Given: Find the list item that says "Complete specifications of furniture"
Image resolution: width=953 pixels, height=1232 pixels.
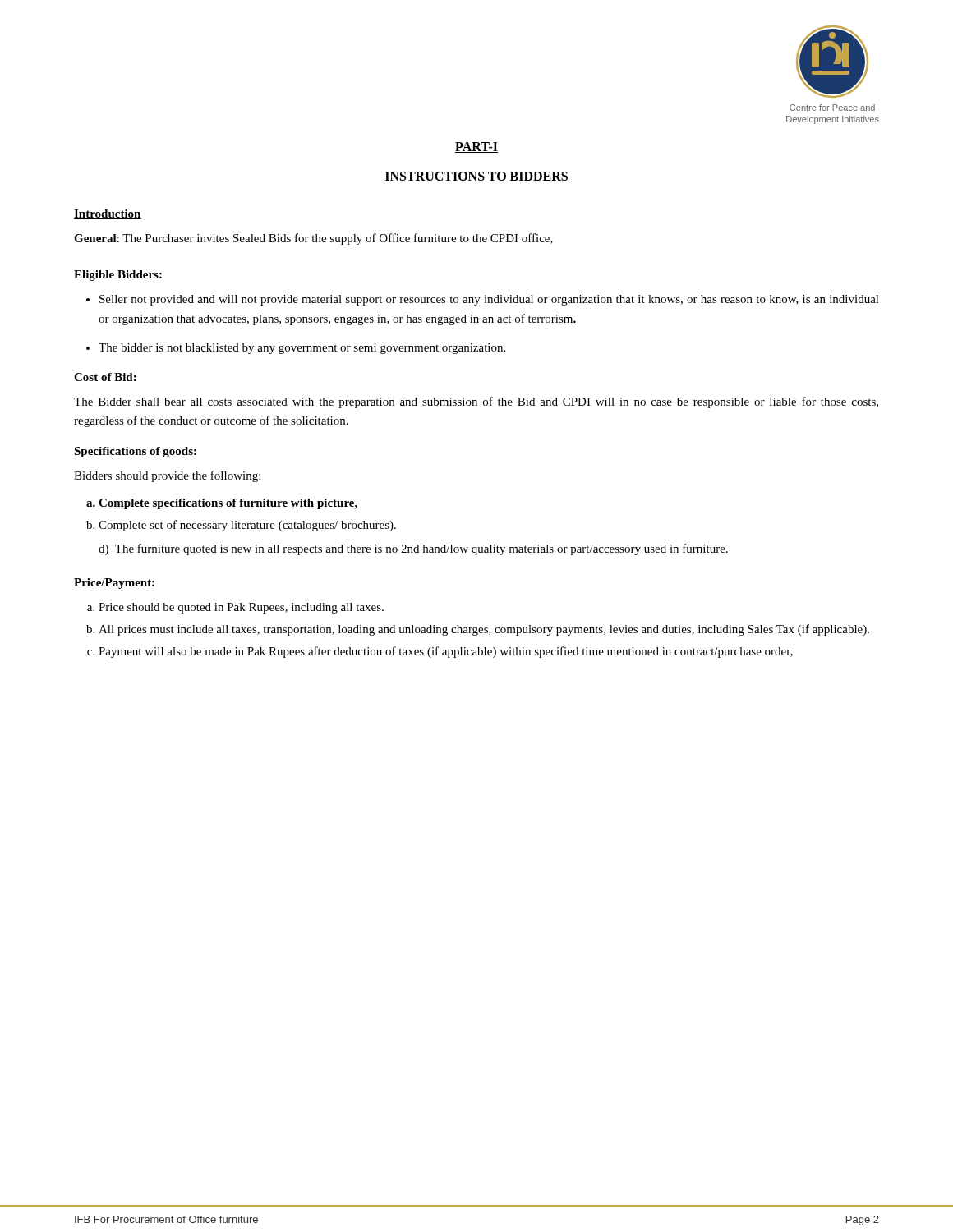Looking at the screenshot, I should click(x=228, y=502).
